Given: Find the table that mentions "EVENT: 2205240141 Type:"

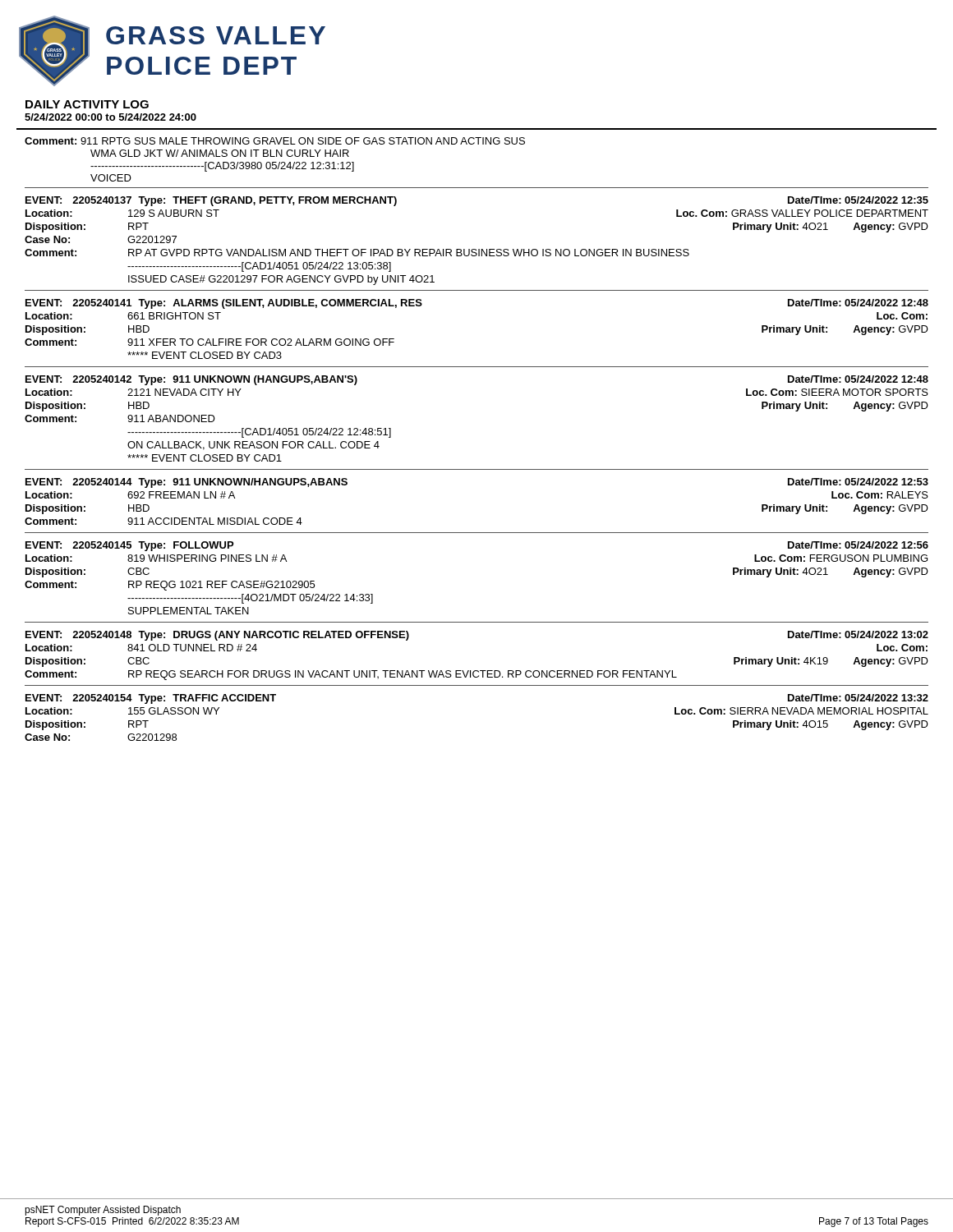Looking at the screenshot, I should coord(476,329).
